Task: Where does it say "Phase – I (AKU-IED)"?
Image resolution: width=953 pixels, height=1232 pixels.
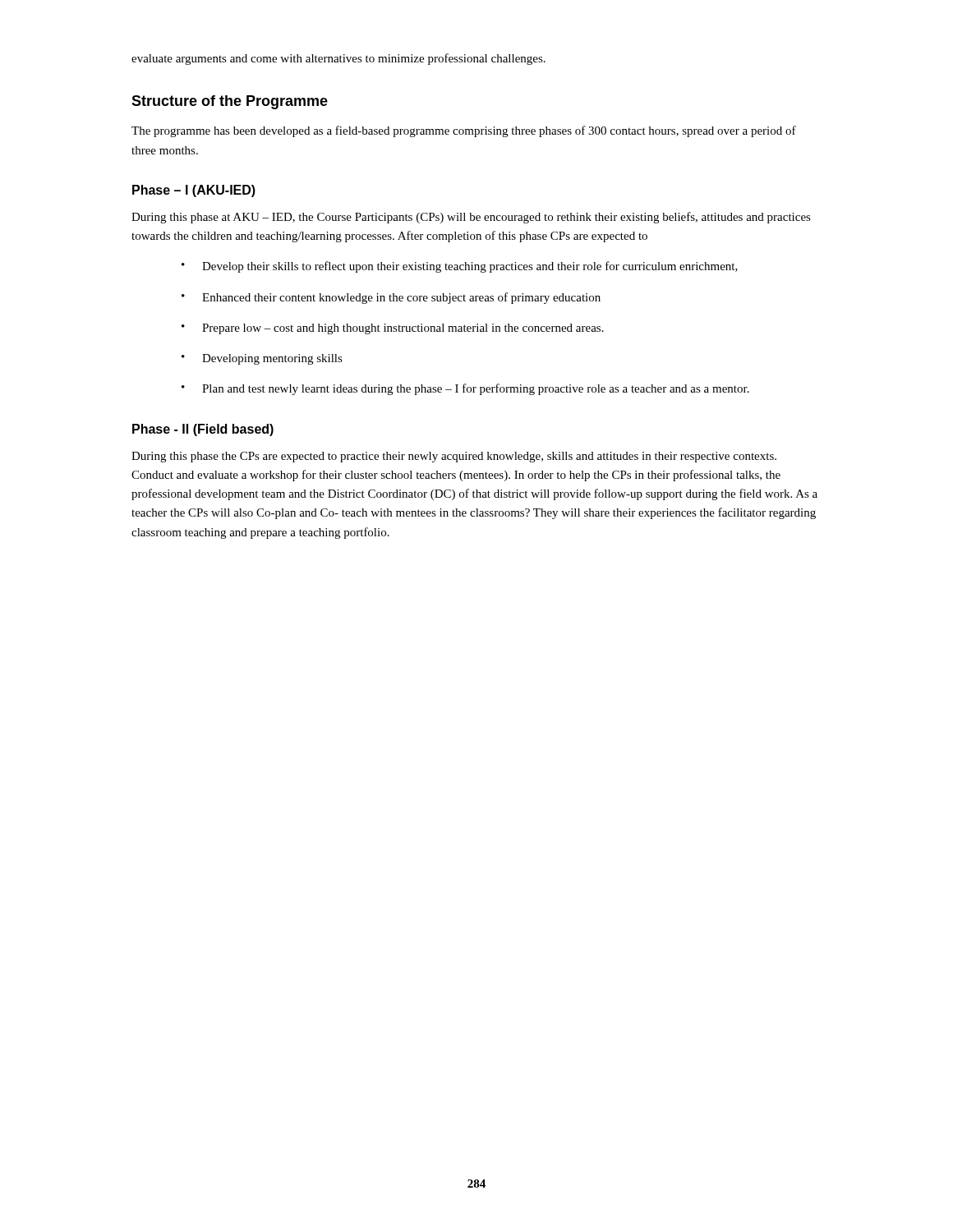Action: coord(194,190)
